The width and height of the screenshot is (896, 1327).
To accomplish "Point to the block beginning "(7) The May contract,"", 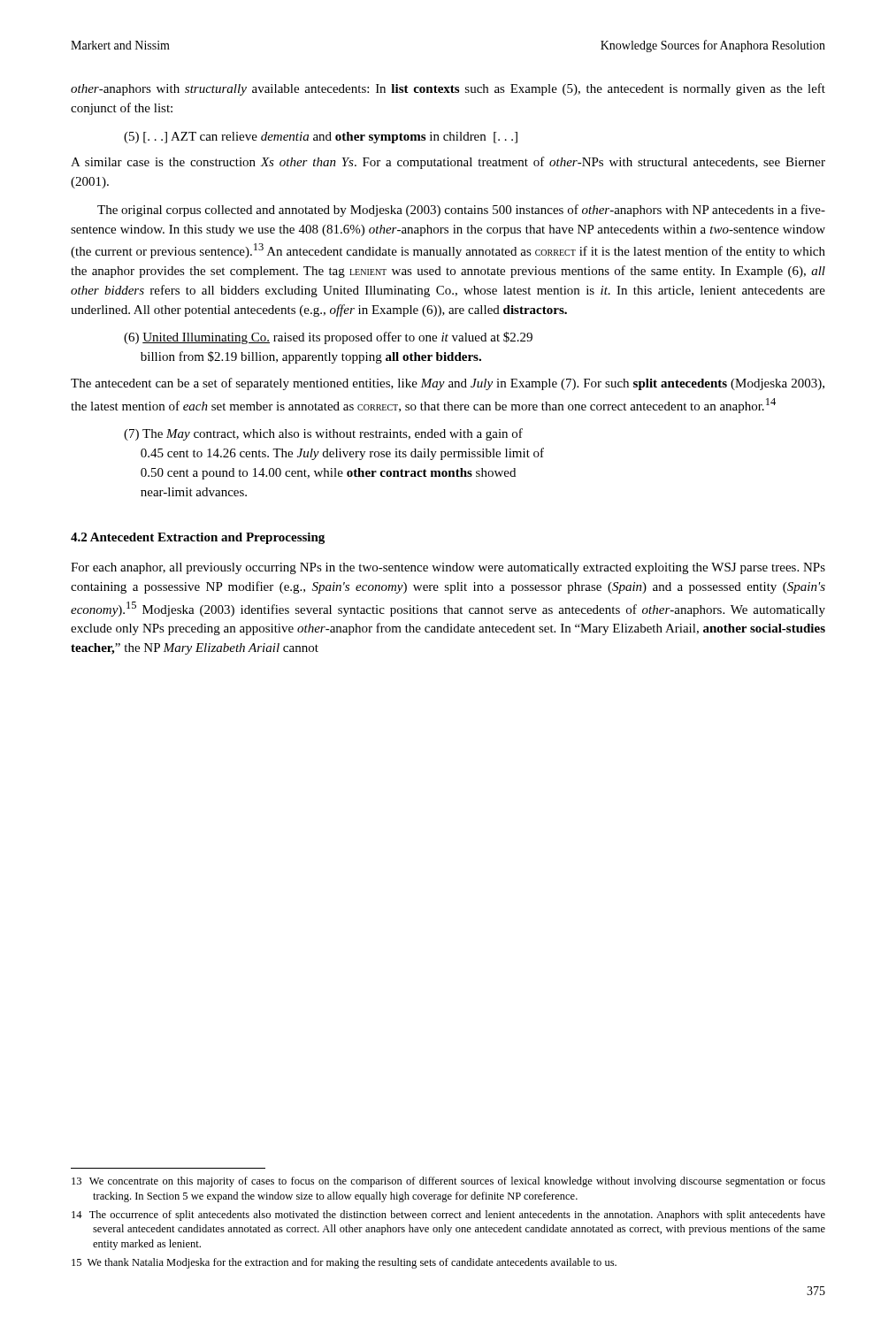I will pos(475,463).
